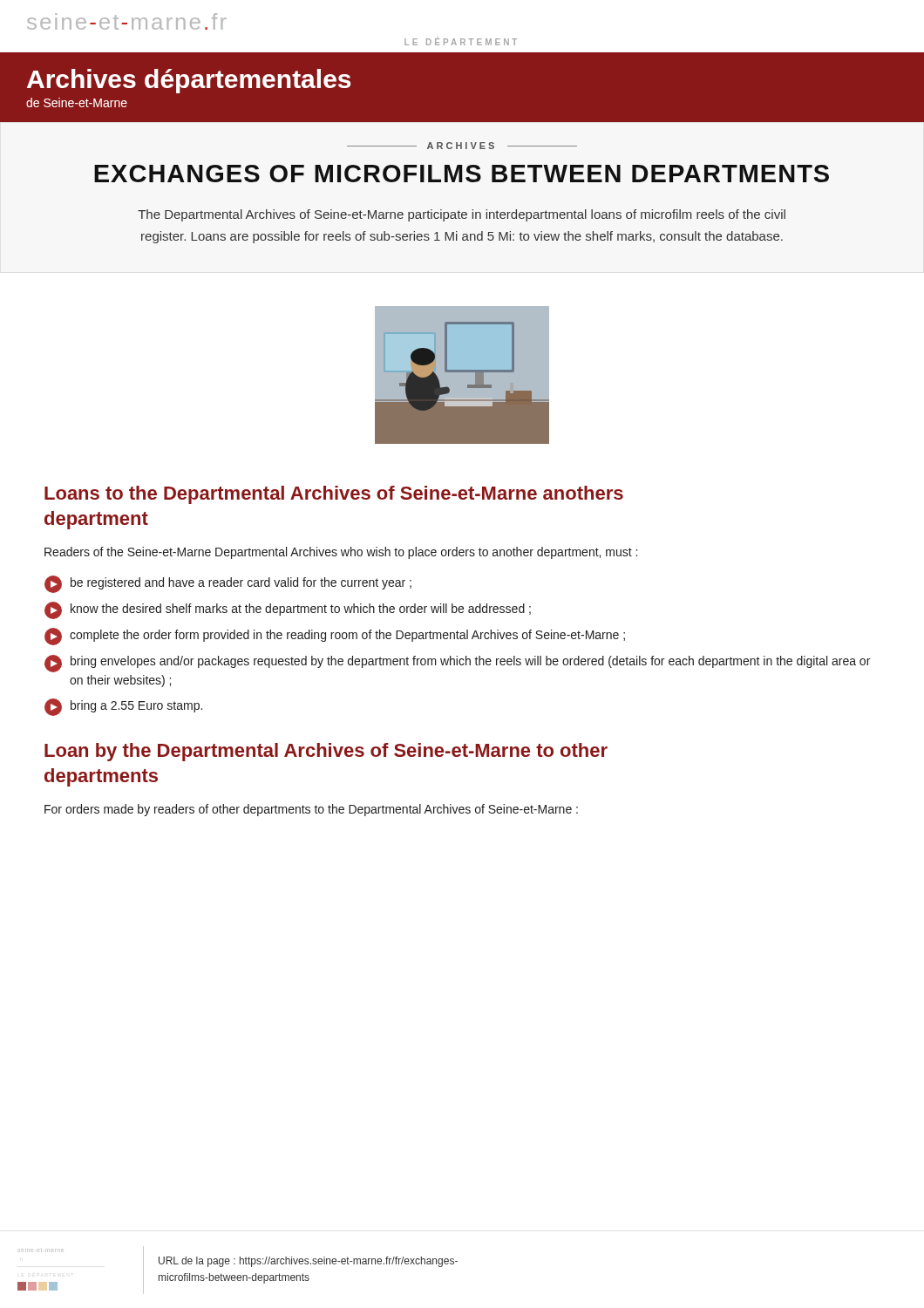Viewport: 924px width, 1308px height.
Task: Click where it says "bring a 2.55 Euro stamp."
Action: coord(123,706)
